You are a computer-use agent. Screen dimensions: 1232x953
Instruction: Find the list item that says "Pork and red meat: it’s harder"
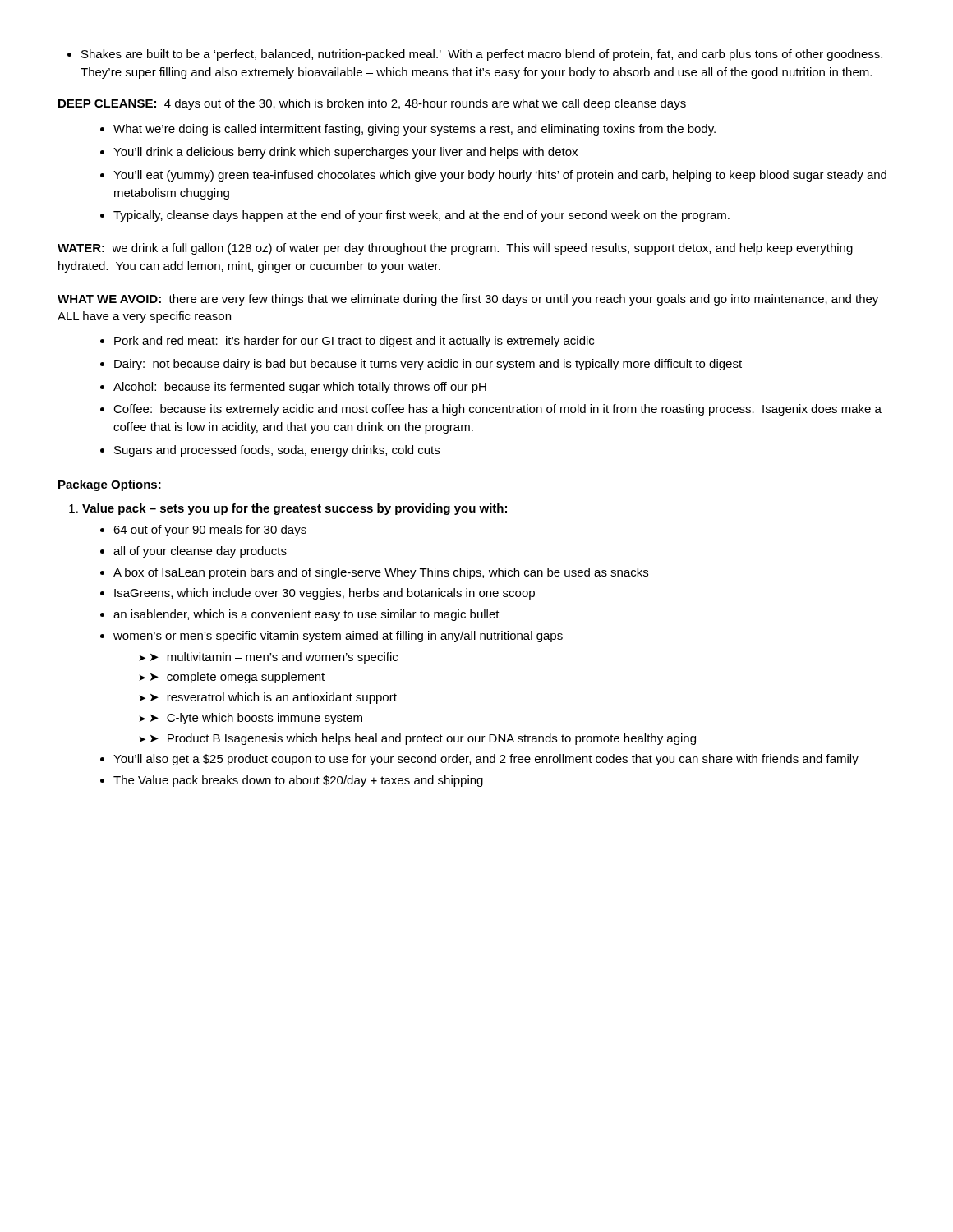[x=493, y=395]
